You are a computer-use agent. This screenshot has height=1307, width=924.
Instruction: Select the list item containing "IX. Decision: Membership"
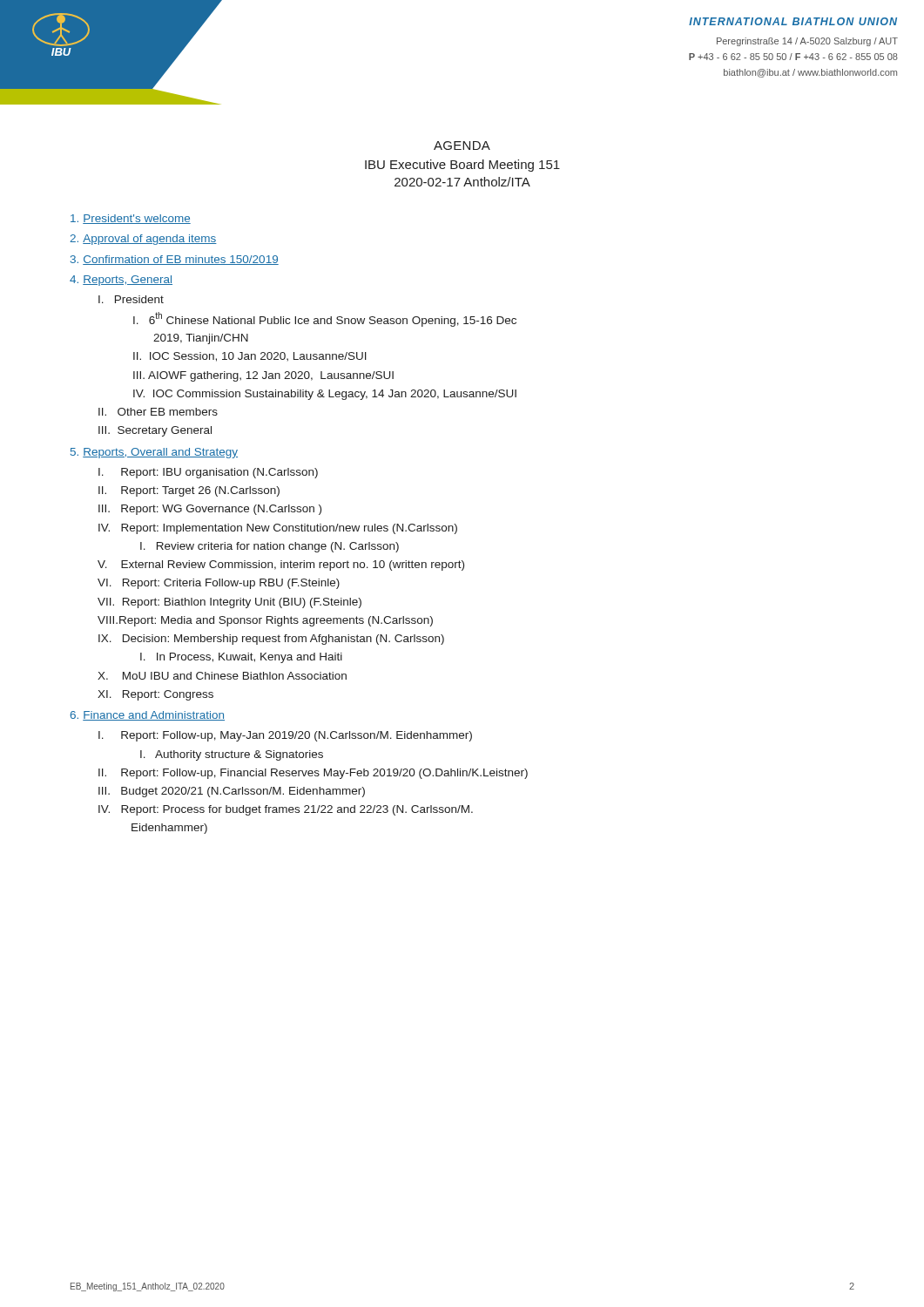pyautogui.click(x=271, y=638)
